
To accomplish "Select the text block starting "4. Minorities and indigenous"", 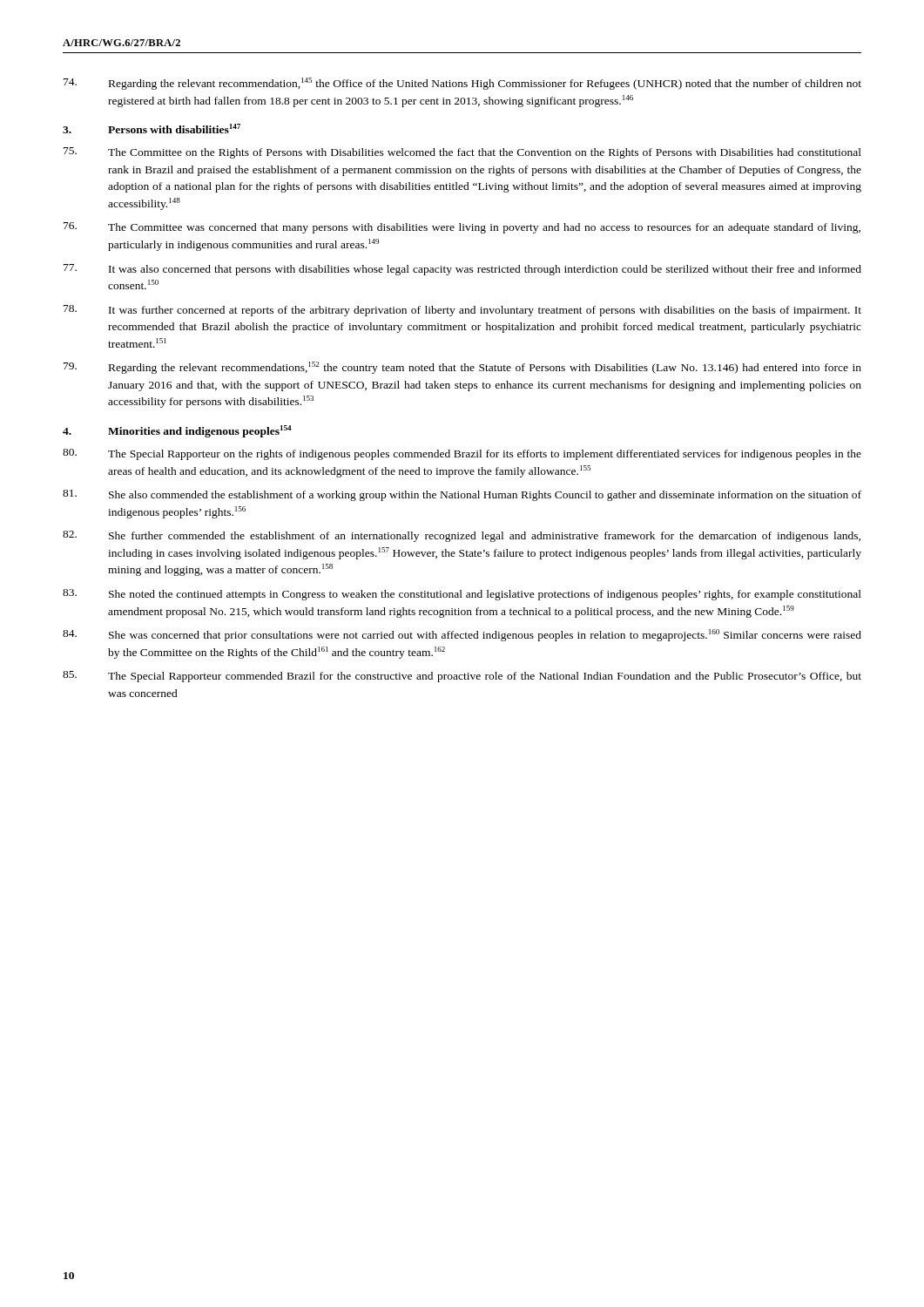I will pyautogui.click(x=177, y=431).
